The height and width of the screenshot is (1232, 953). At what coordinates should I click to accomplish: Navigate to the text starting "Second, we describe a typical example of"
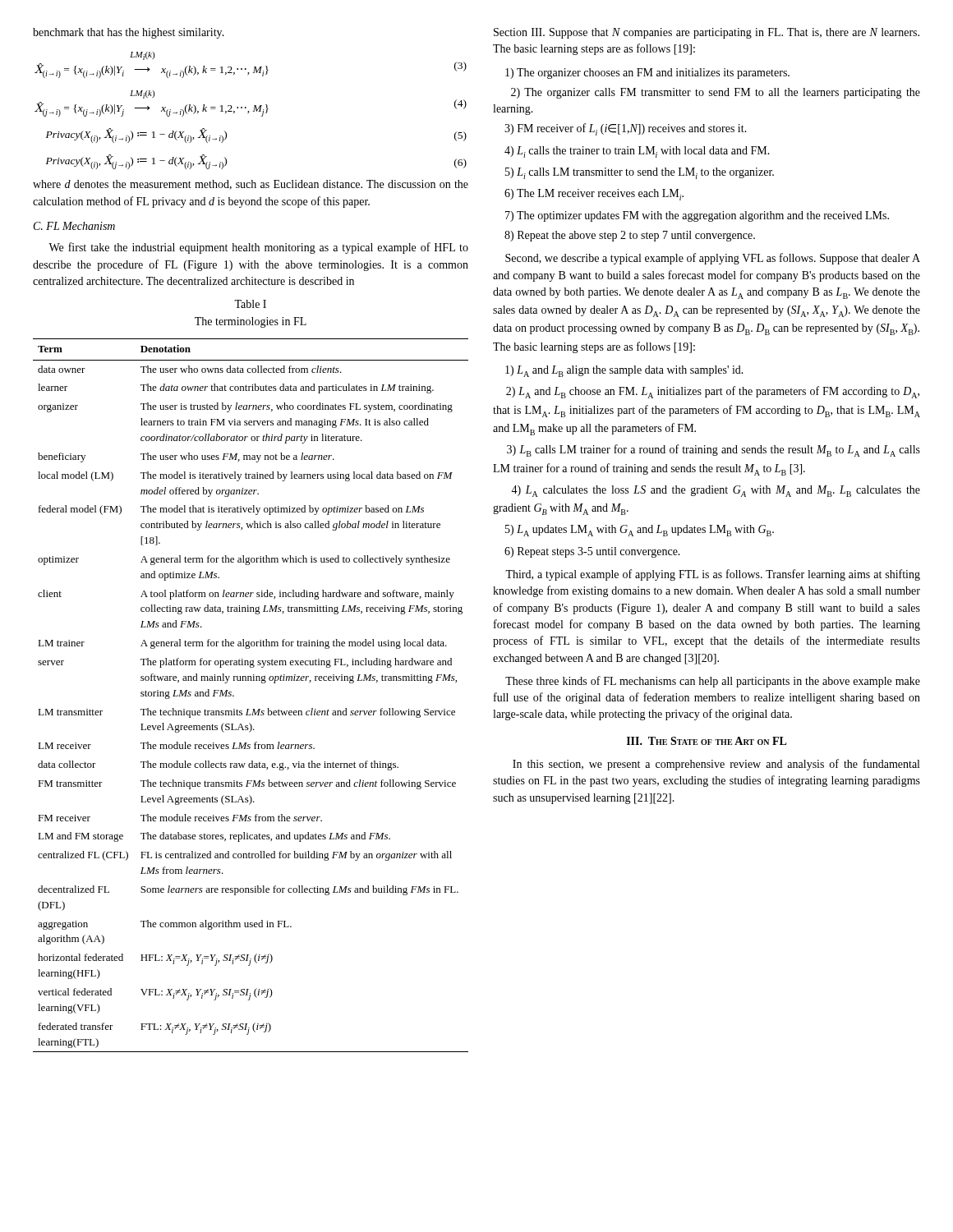point(707,303)
